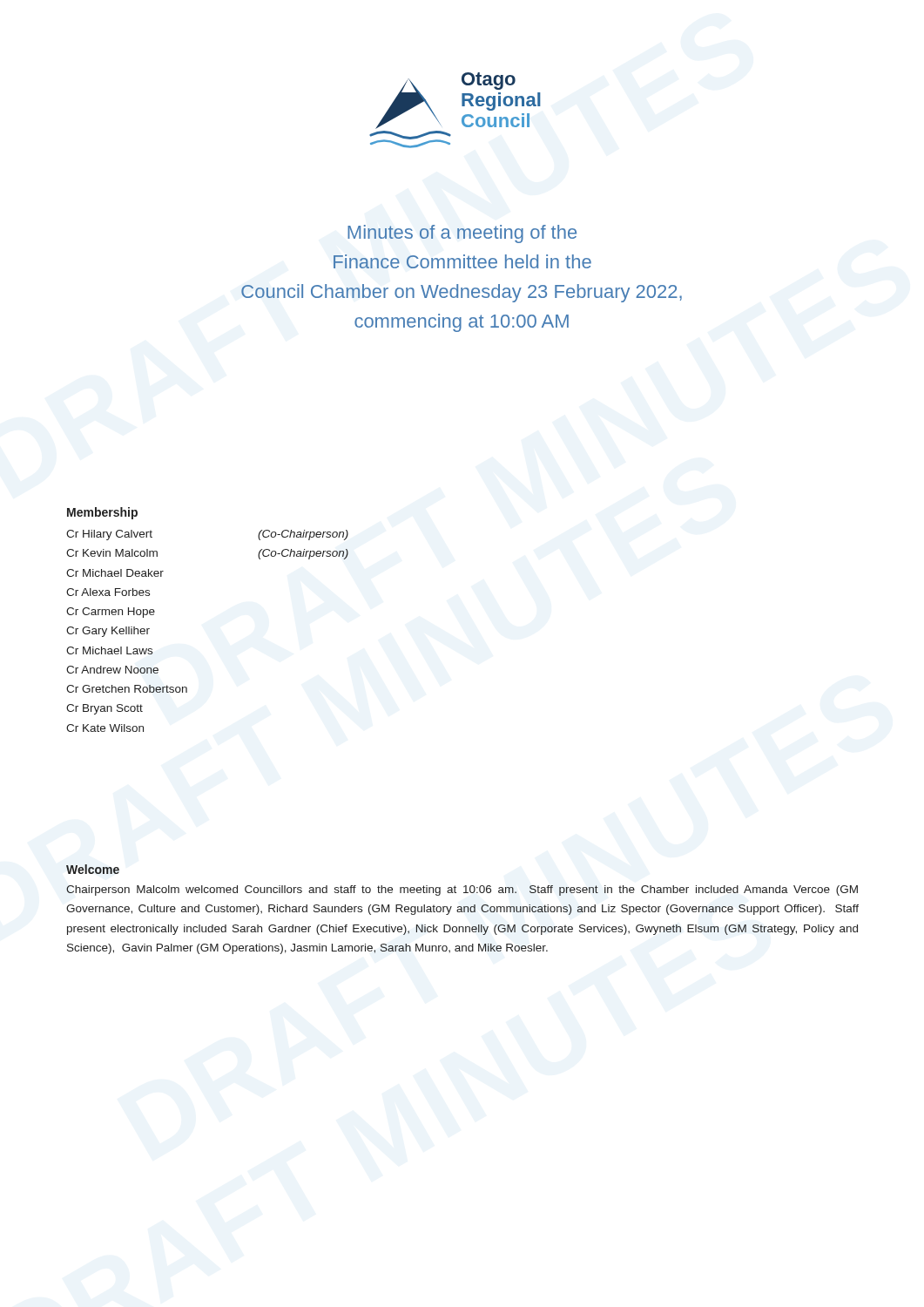Point to the text starting "Cr Kate Wilson"
The width and height of the screenshot is (924, 1307).
(105, 728)
